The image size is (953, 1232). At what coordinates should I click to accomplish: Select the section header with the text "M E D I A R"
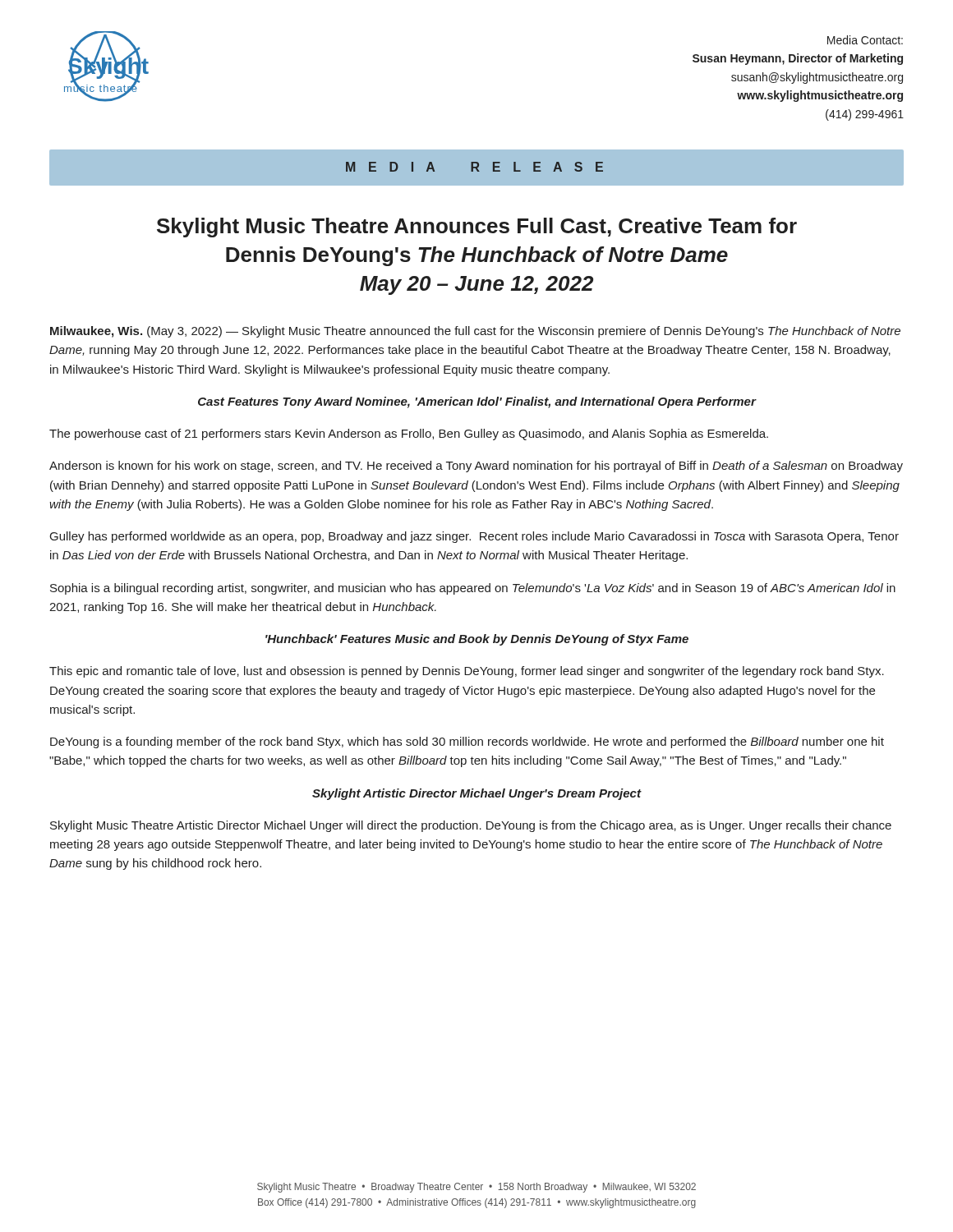pos(476,167)
